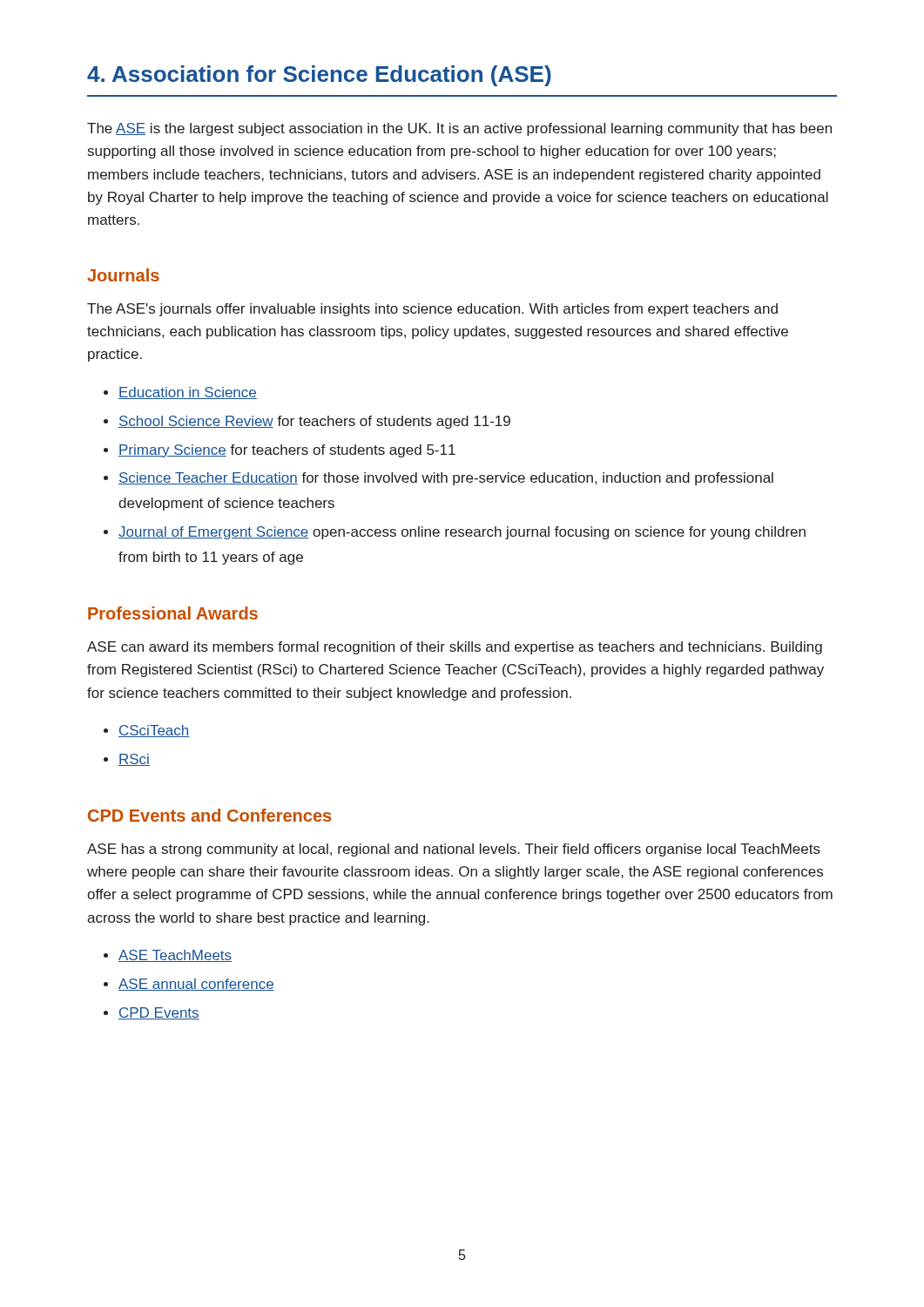Find the text block with the text "The ASE's journals offer invaluable insights into"
Image resolution: width=924 pixels, height=1307 pixels.
coord(462,332)
